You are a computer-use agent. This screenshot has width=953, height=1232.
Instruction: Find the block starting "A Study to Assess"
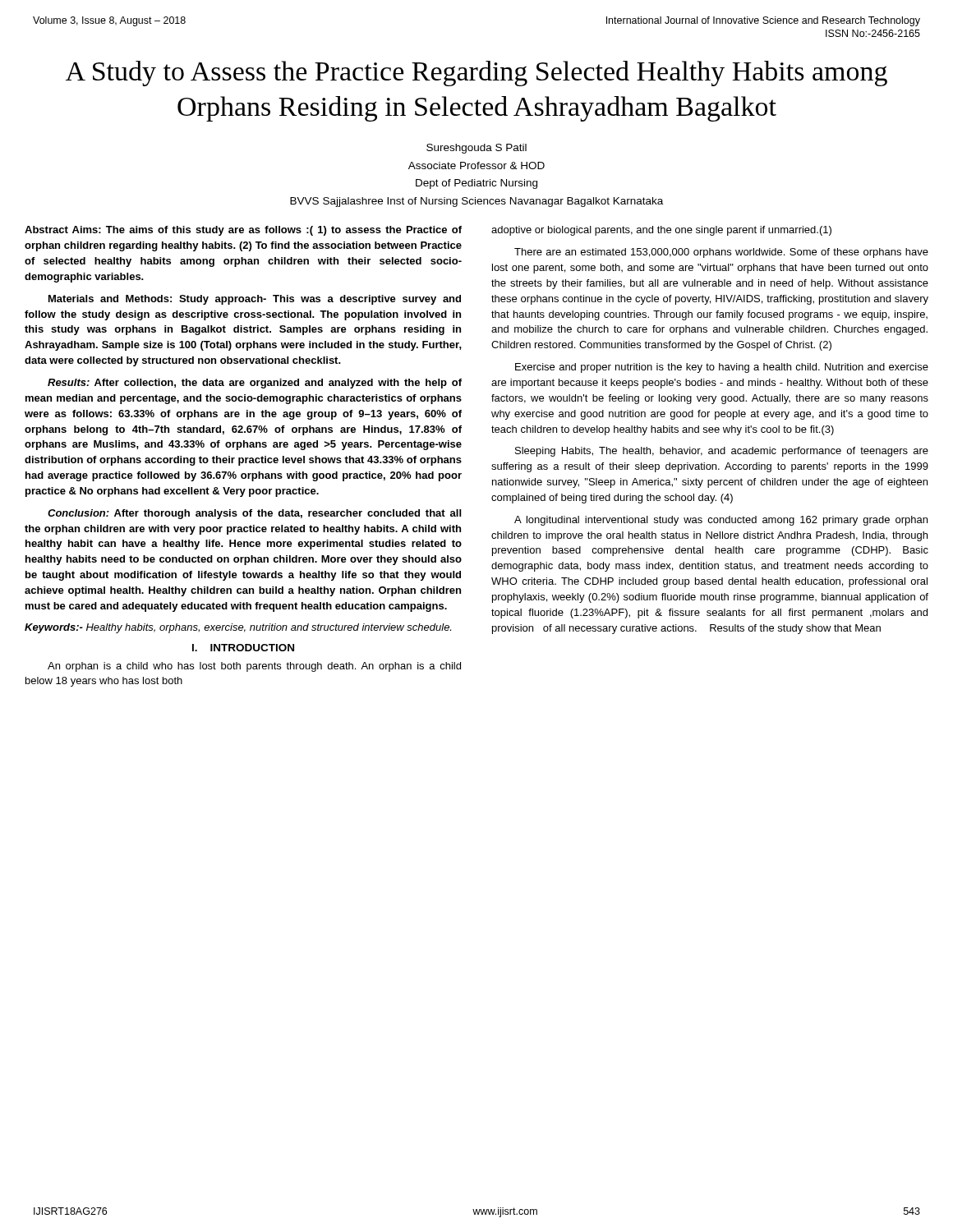[476, 89]
